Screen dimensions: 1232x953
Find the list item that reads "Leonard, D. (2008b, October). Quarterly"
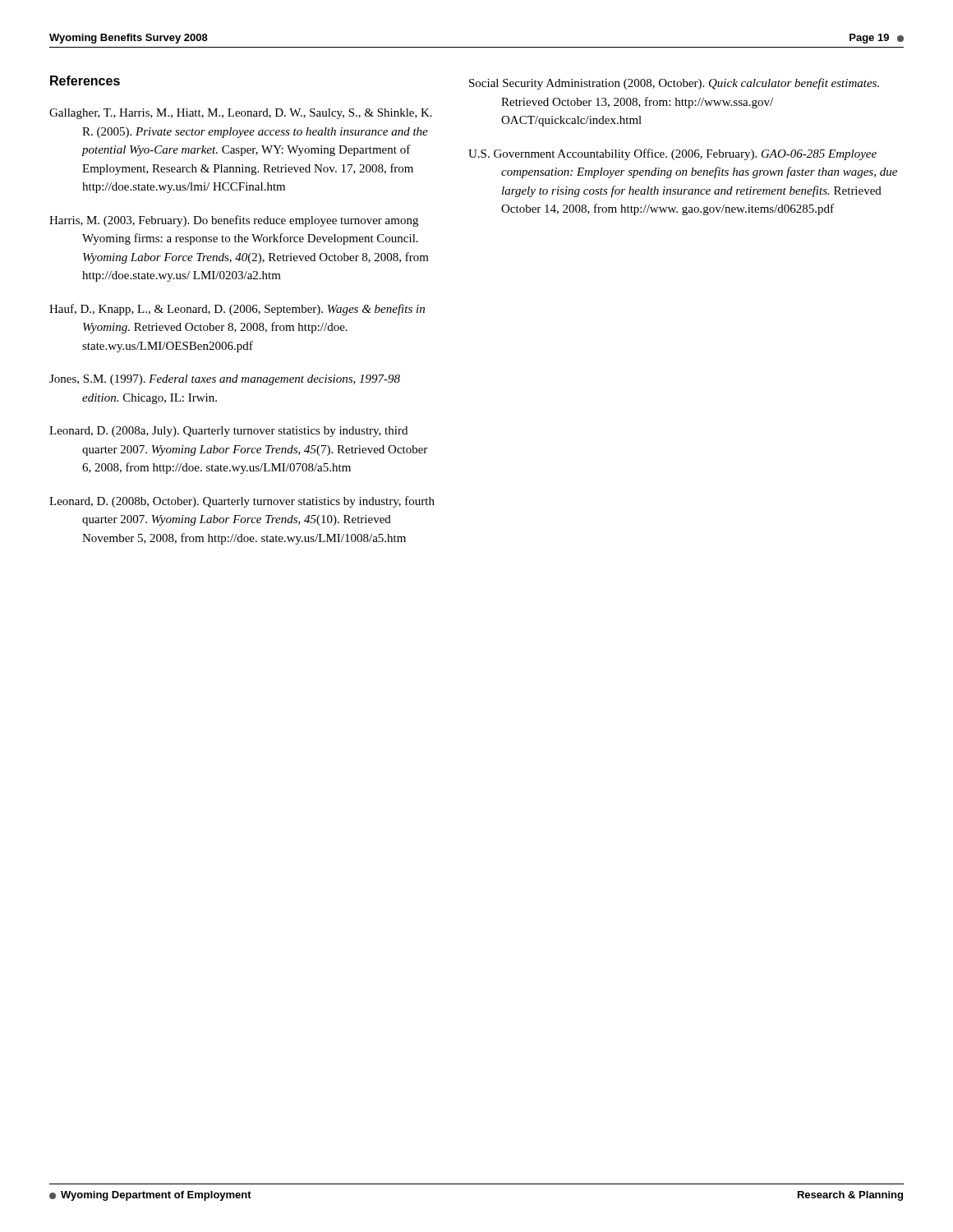click(x=242, y=519)
